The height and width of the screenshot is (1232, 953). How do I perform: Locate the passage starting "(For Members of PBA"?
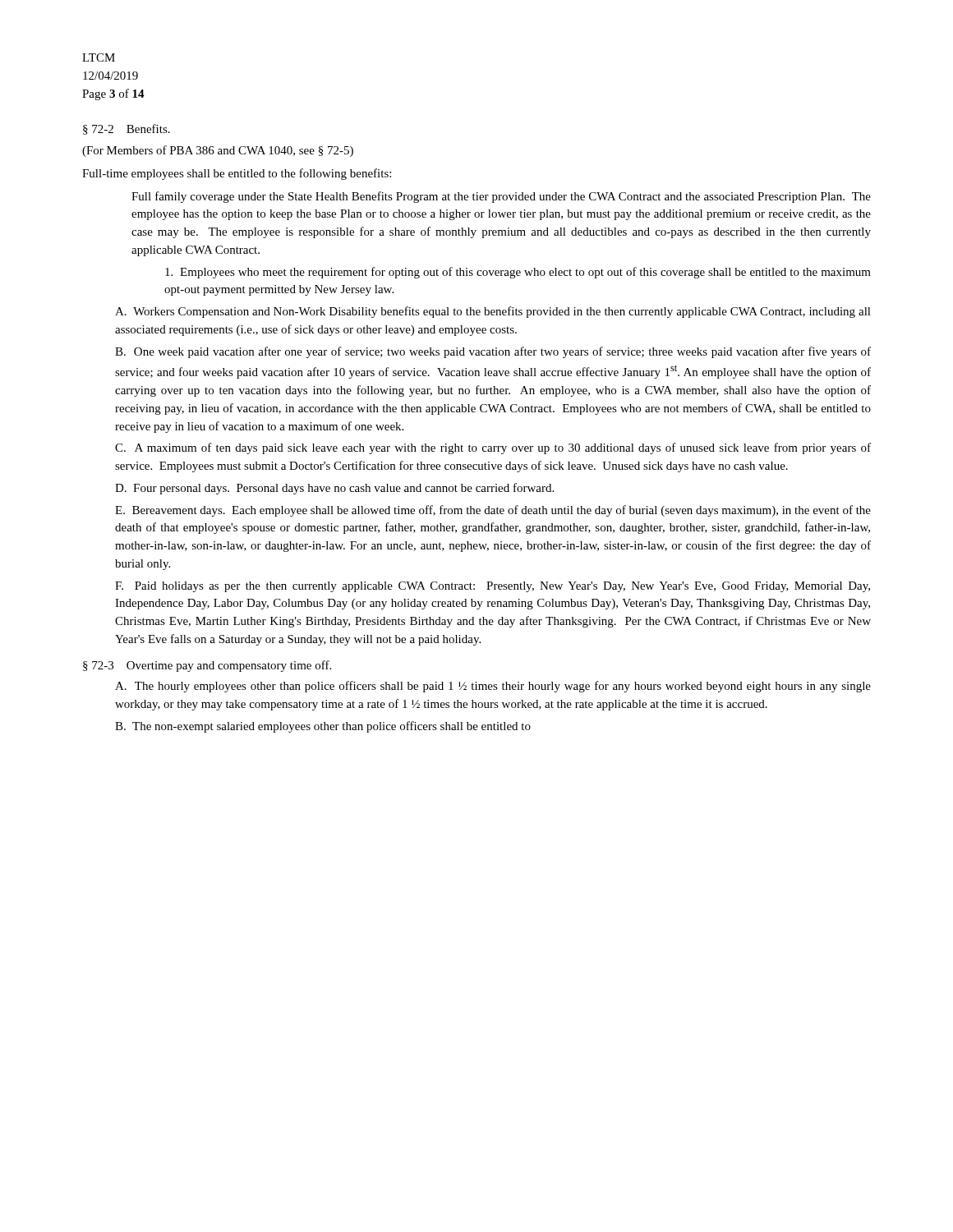coord(218,150)
